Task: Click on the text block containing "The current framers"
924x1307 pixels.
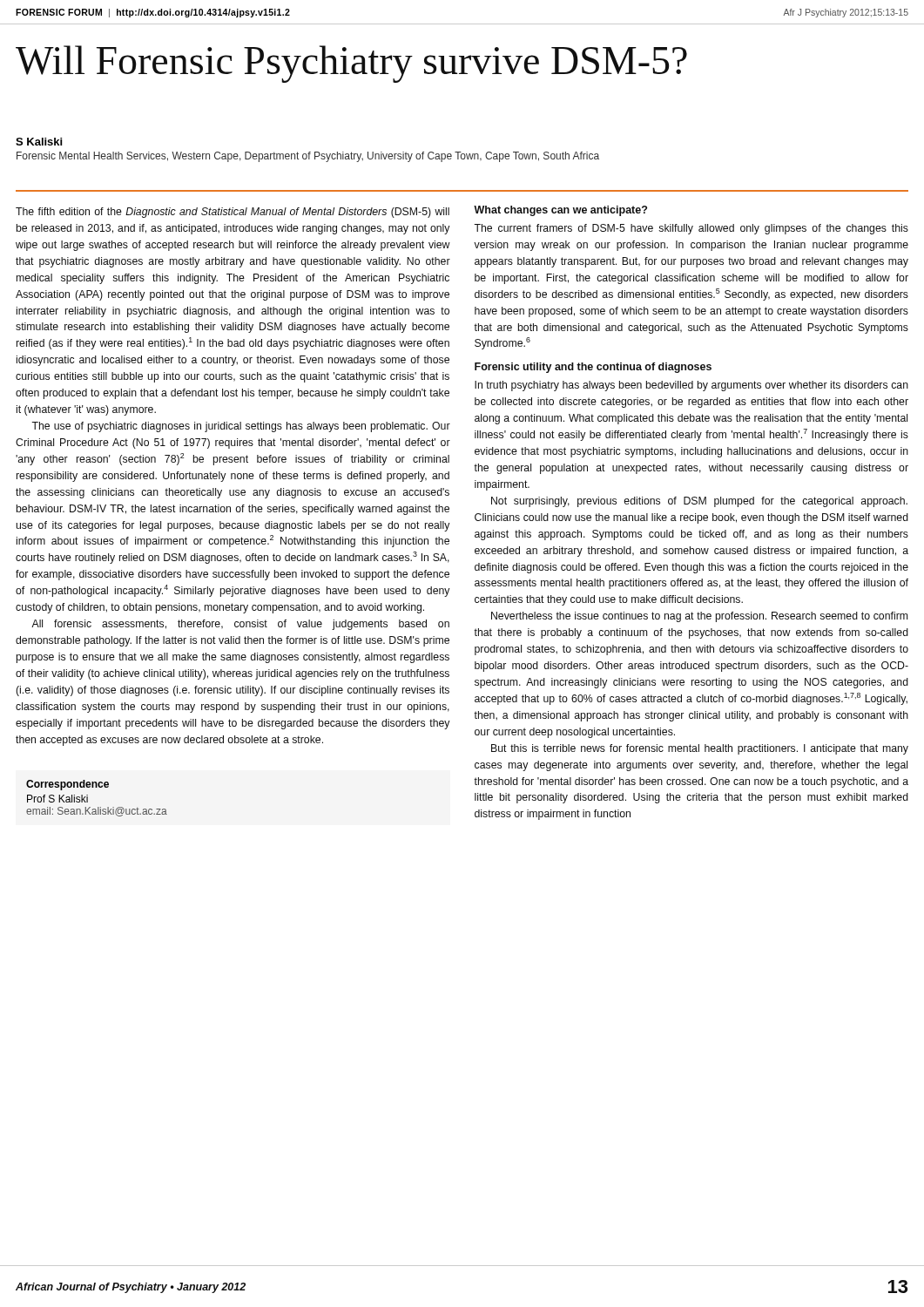Action: [691, 286]
